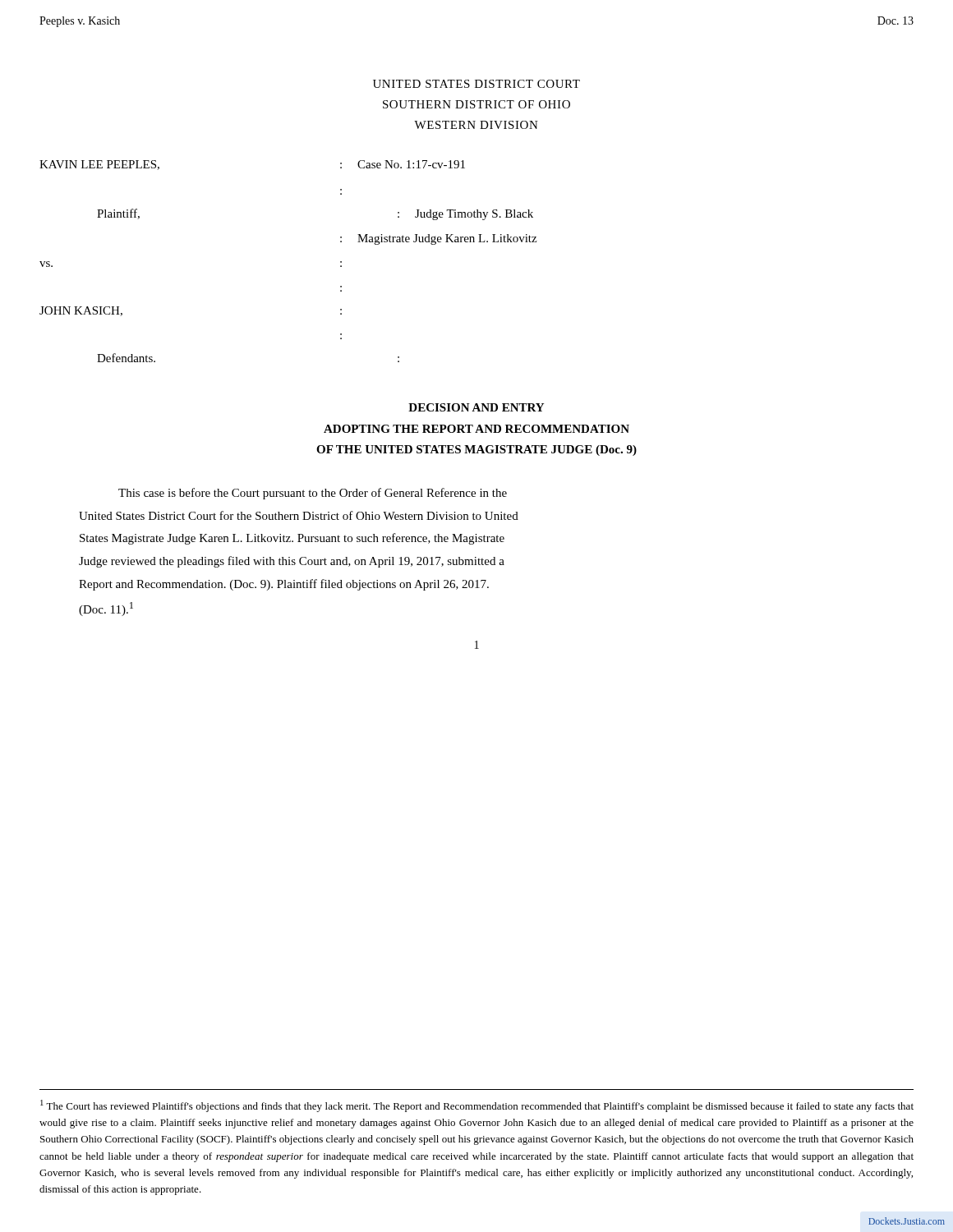The image size is (953, 1232).
Task: Find the section header on this page that starts "DECISION AND ENTRY ADOPTING THE REPORT AND"
Action: (476, 429)
